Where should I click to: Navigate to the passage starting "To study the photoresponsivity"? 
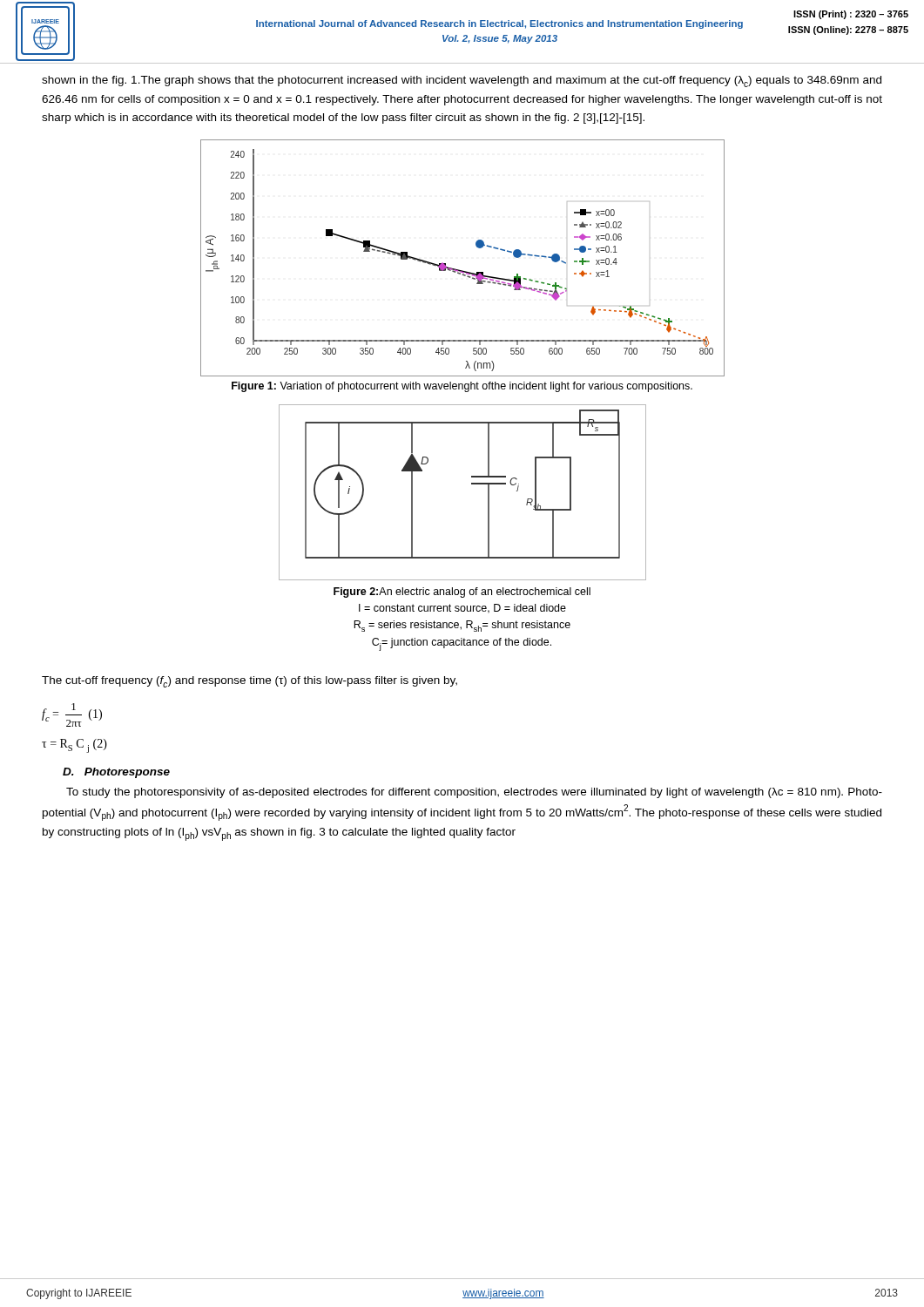462,813
